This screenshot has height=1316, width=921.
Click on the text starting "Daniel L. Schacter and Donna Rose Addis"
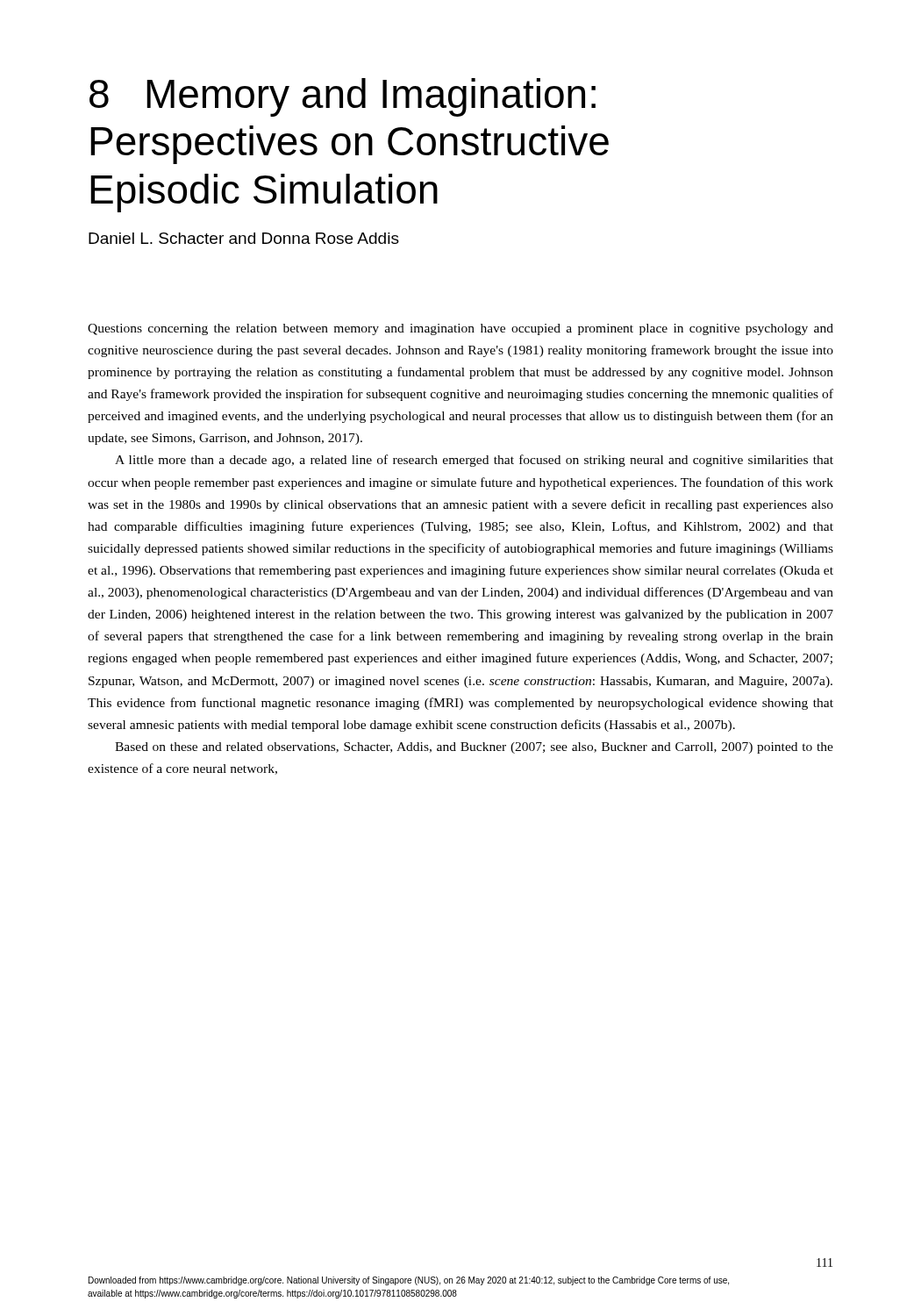click(x=243, y=238)
